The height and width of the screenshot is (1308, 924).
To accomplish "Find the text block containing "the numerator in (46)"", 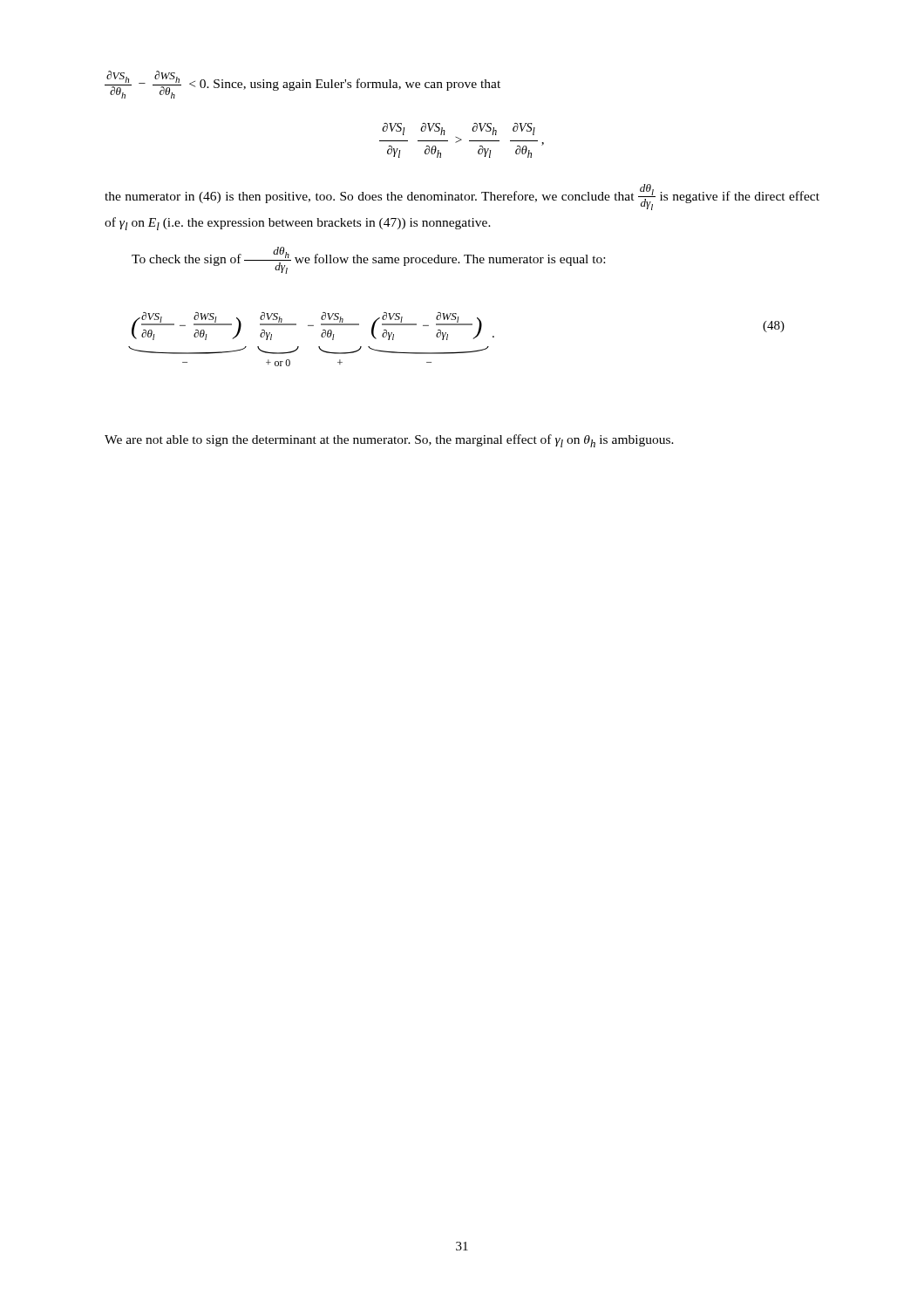I will (462, 208).
